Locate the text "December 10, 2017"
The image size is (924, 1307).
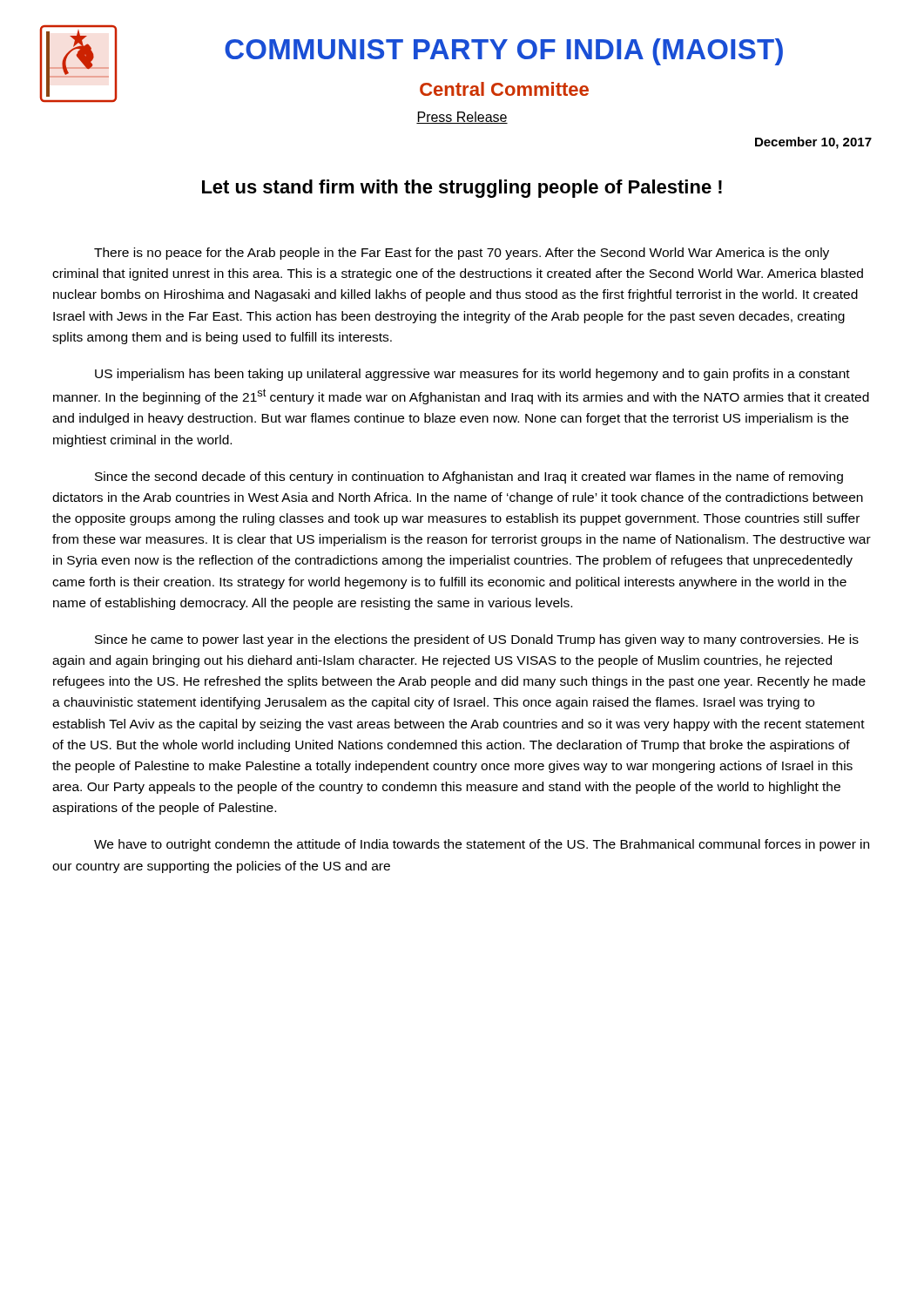pyautogui.click(x=813, y=142)
